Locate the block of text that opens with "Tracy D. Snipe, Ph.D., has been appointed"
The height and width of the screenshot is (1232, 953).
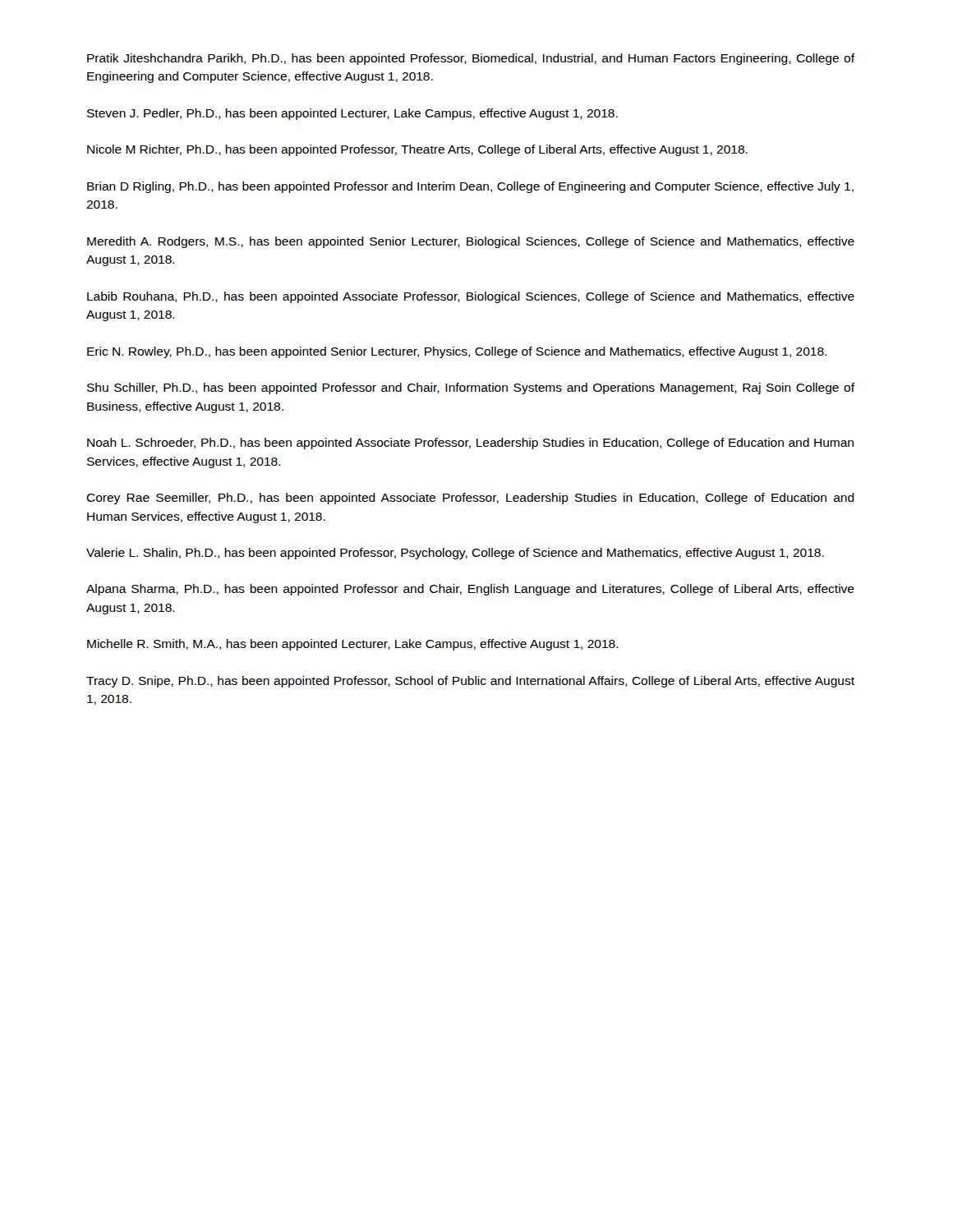pyautogui.click(x=470, y=690)
